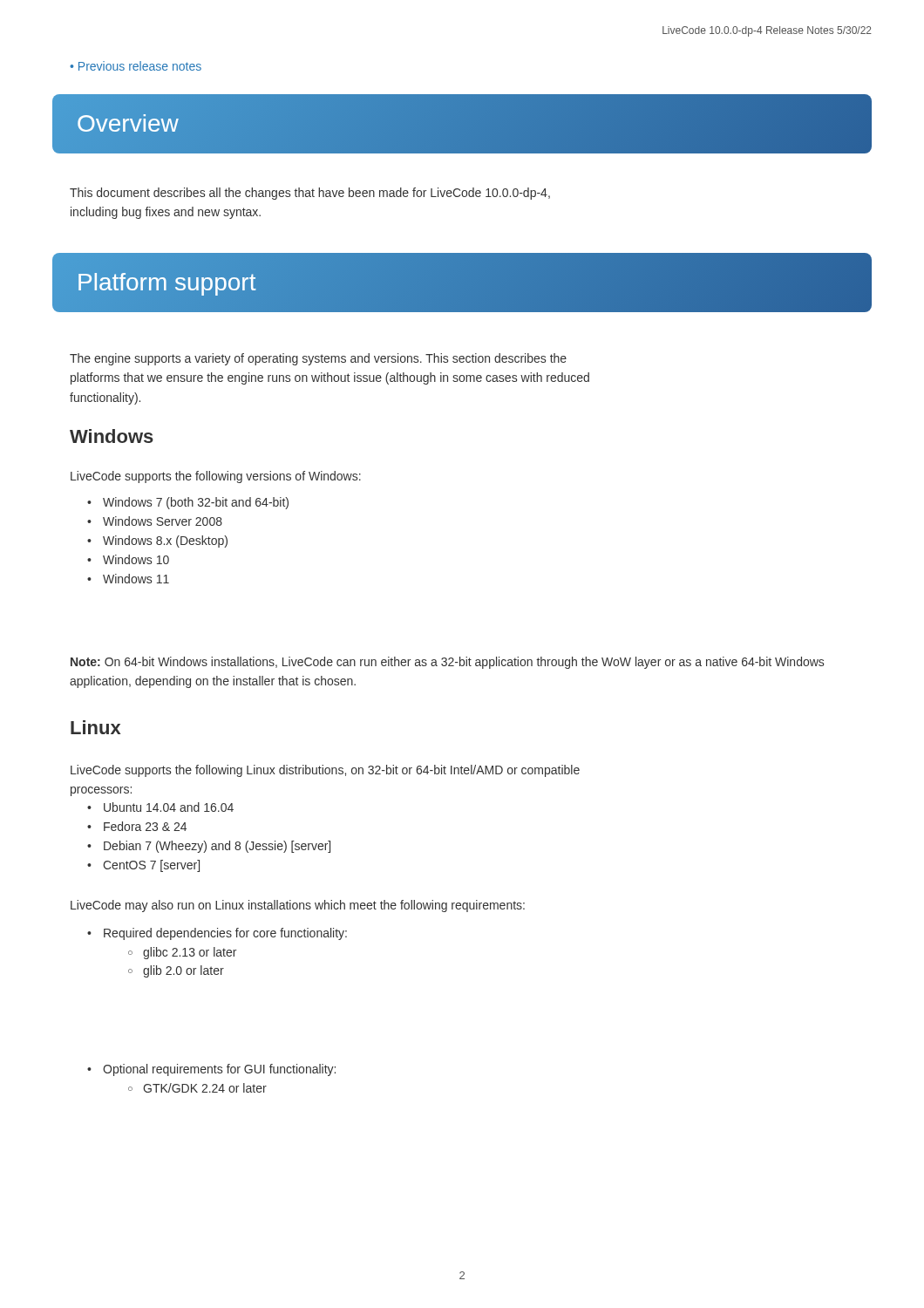Locate the list item that says "Windows 8.x (Desktop)"
924x1308 pixels.
tap(166, 541)
